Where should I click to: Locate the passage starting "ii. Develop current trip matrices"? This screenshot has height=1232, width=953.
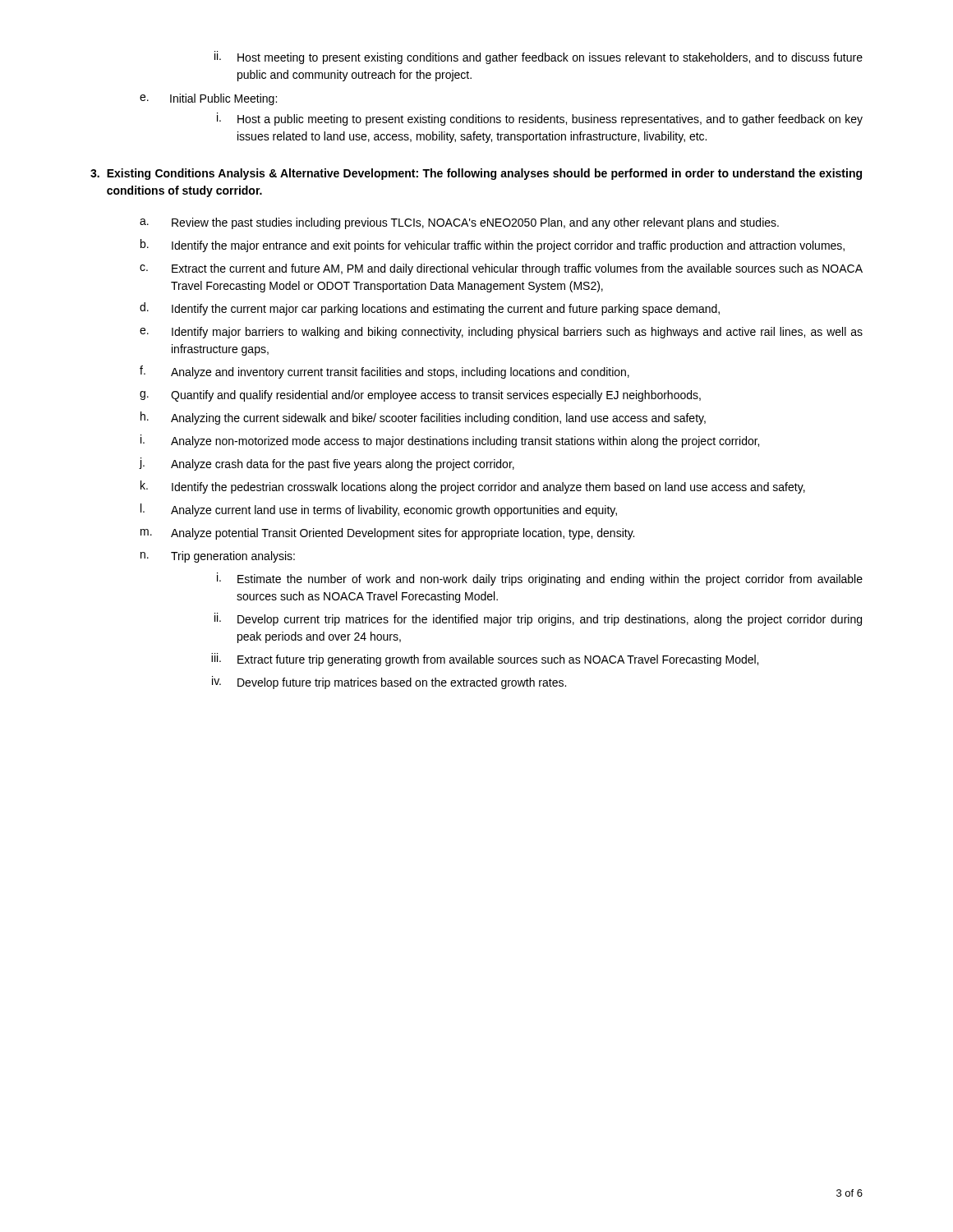click(x=530, y=628)
